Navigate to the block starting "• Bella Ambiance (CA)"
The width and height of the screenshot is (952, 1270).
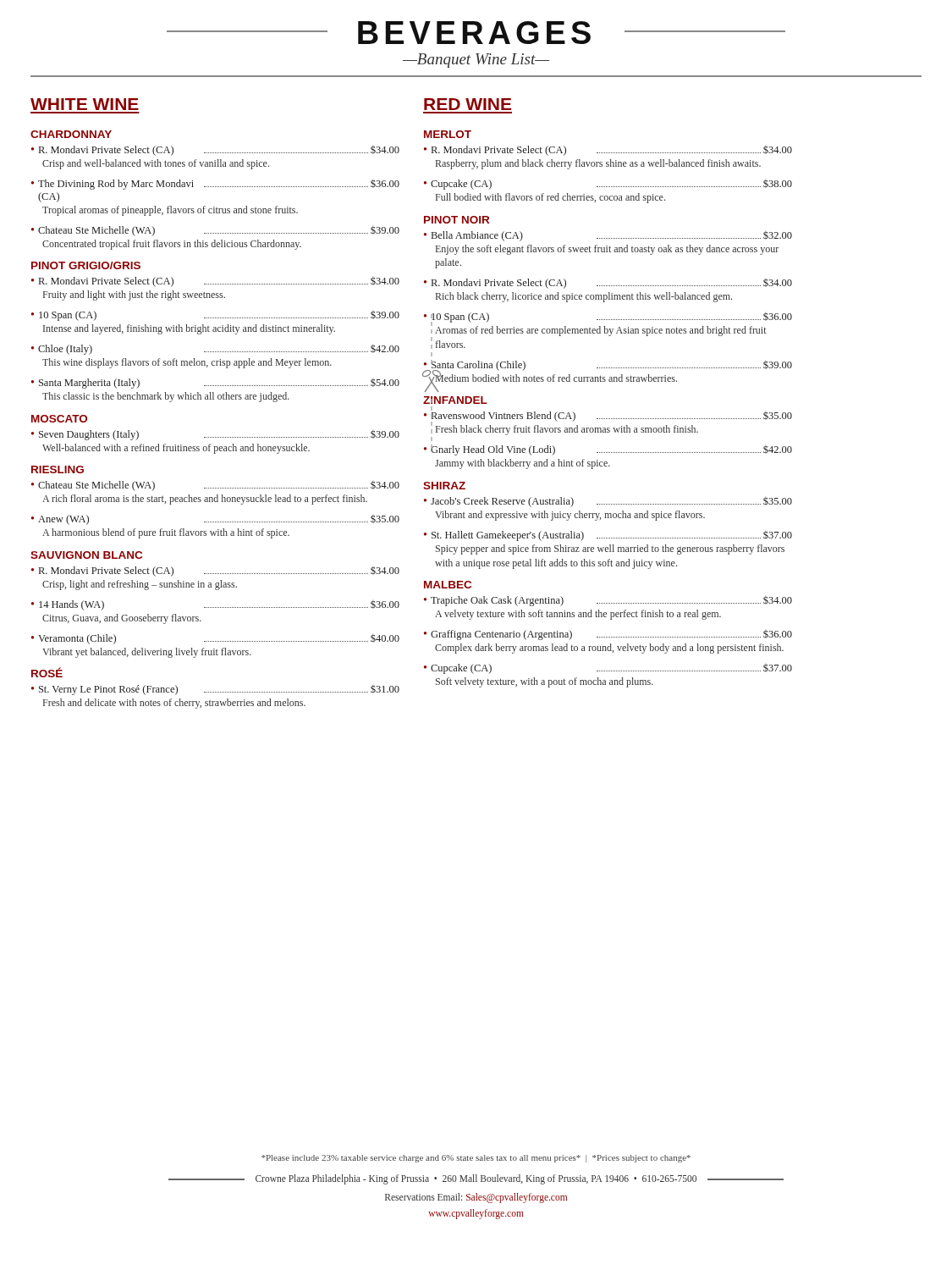tap(608, 249)
